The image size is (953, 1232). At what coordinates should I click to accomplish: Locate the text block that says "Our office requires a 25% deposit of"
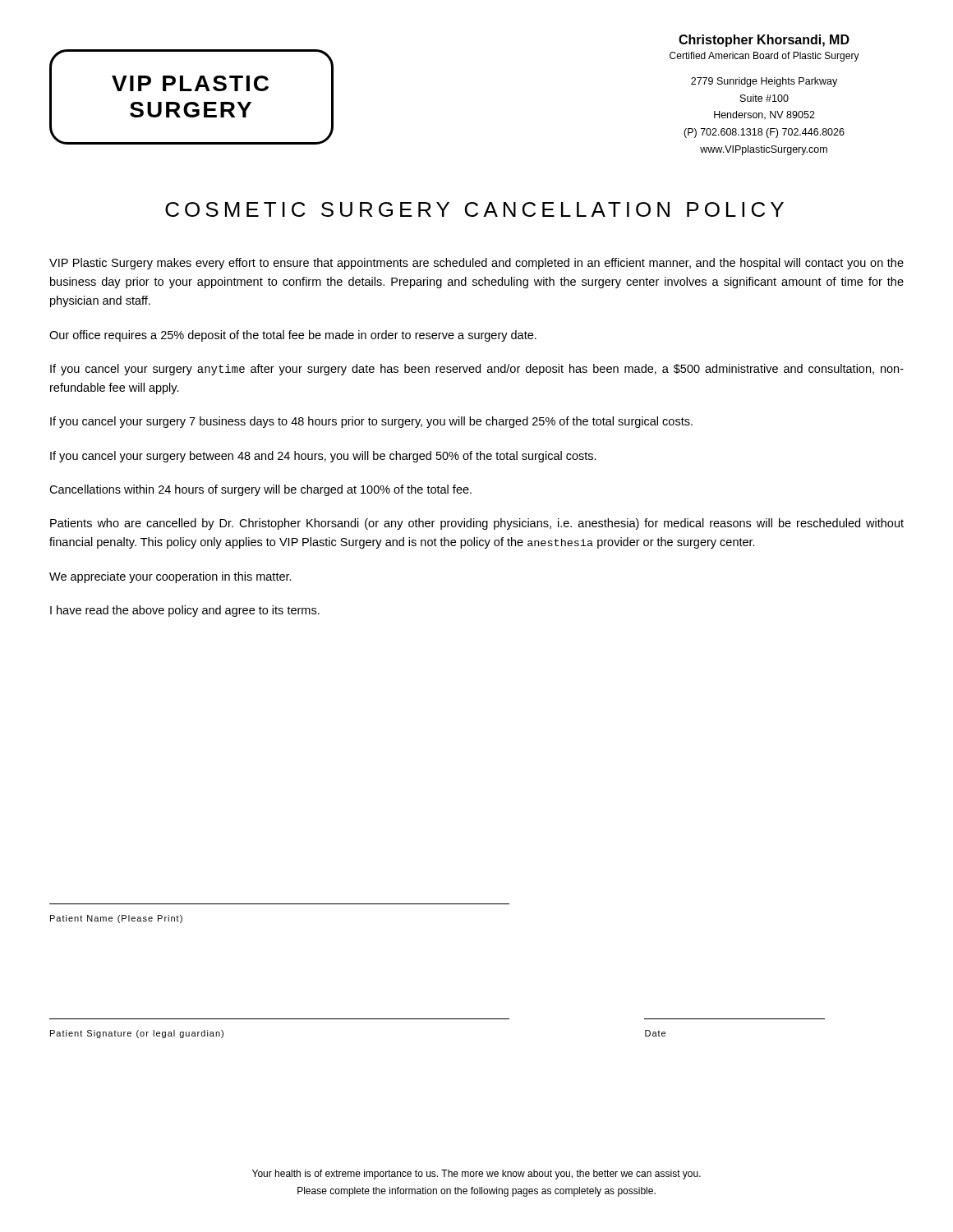point(293,335)
